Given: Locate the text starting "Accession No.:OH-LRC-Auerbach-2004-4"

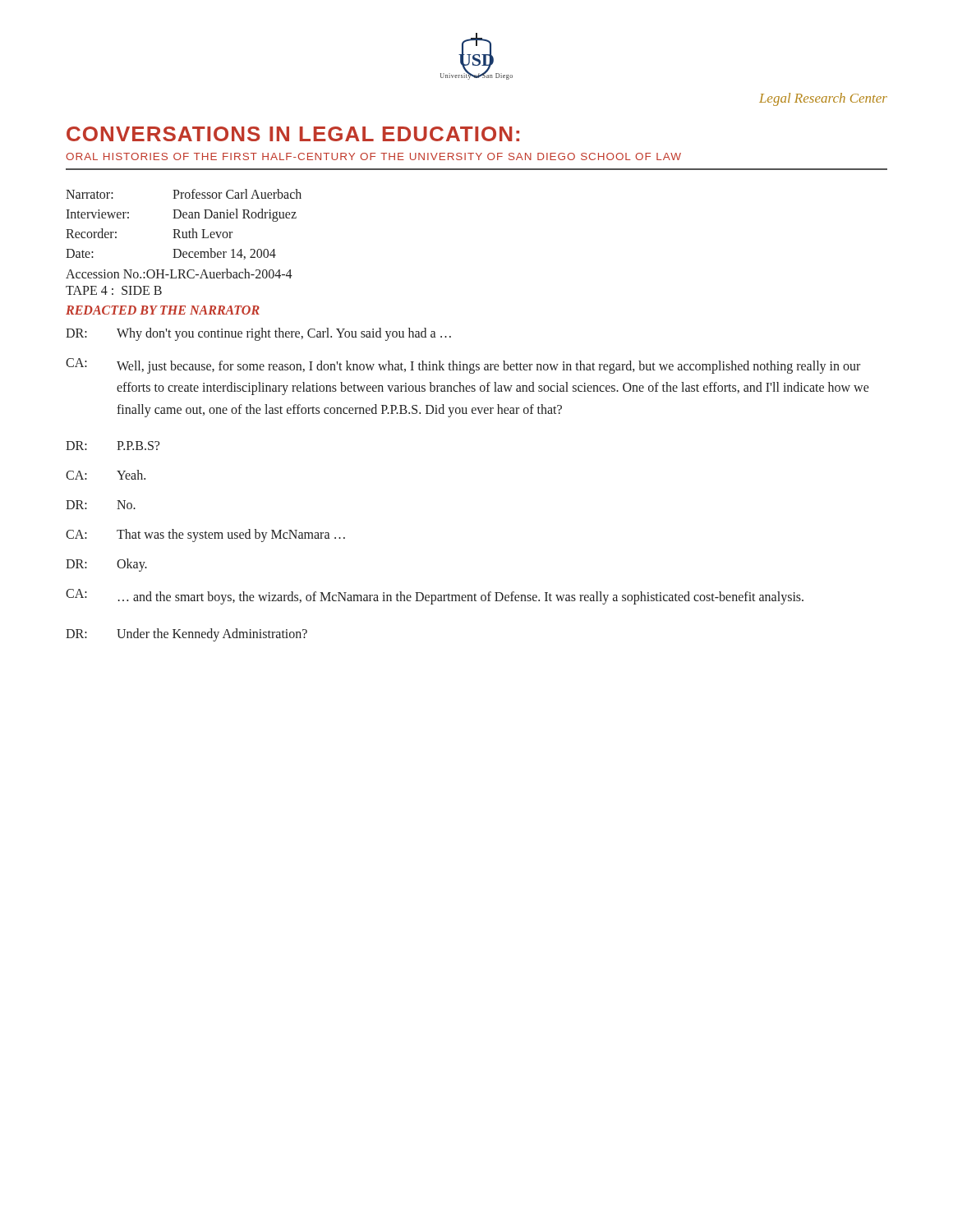Looking at the screenshot, I should (x=179, y=274).
